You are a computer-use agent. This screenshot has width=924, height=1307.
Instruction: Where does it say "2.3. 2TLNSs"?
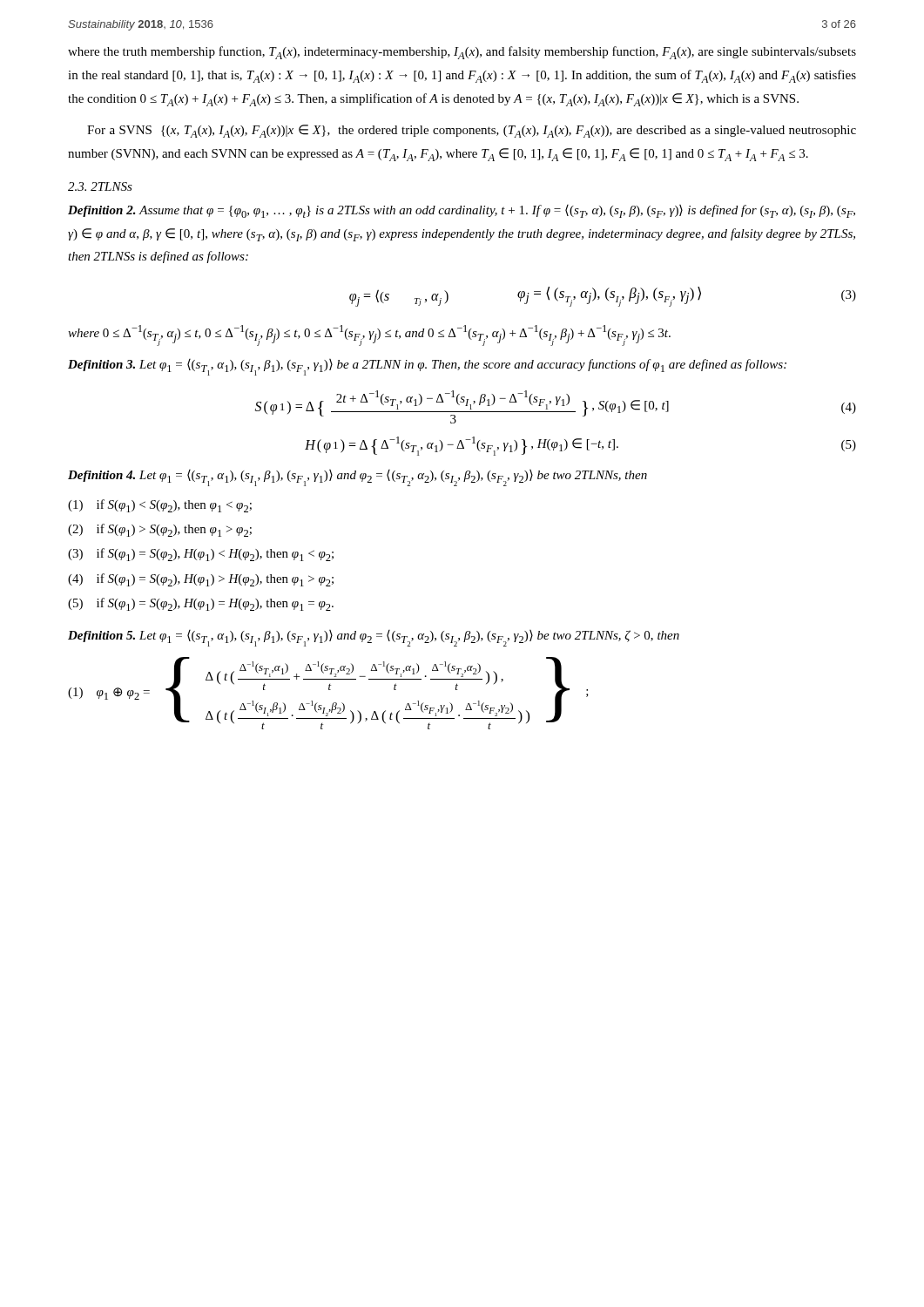tap(100, 186)
